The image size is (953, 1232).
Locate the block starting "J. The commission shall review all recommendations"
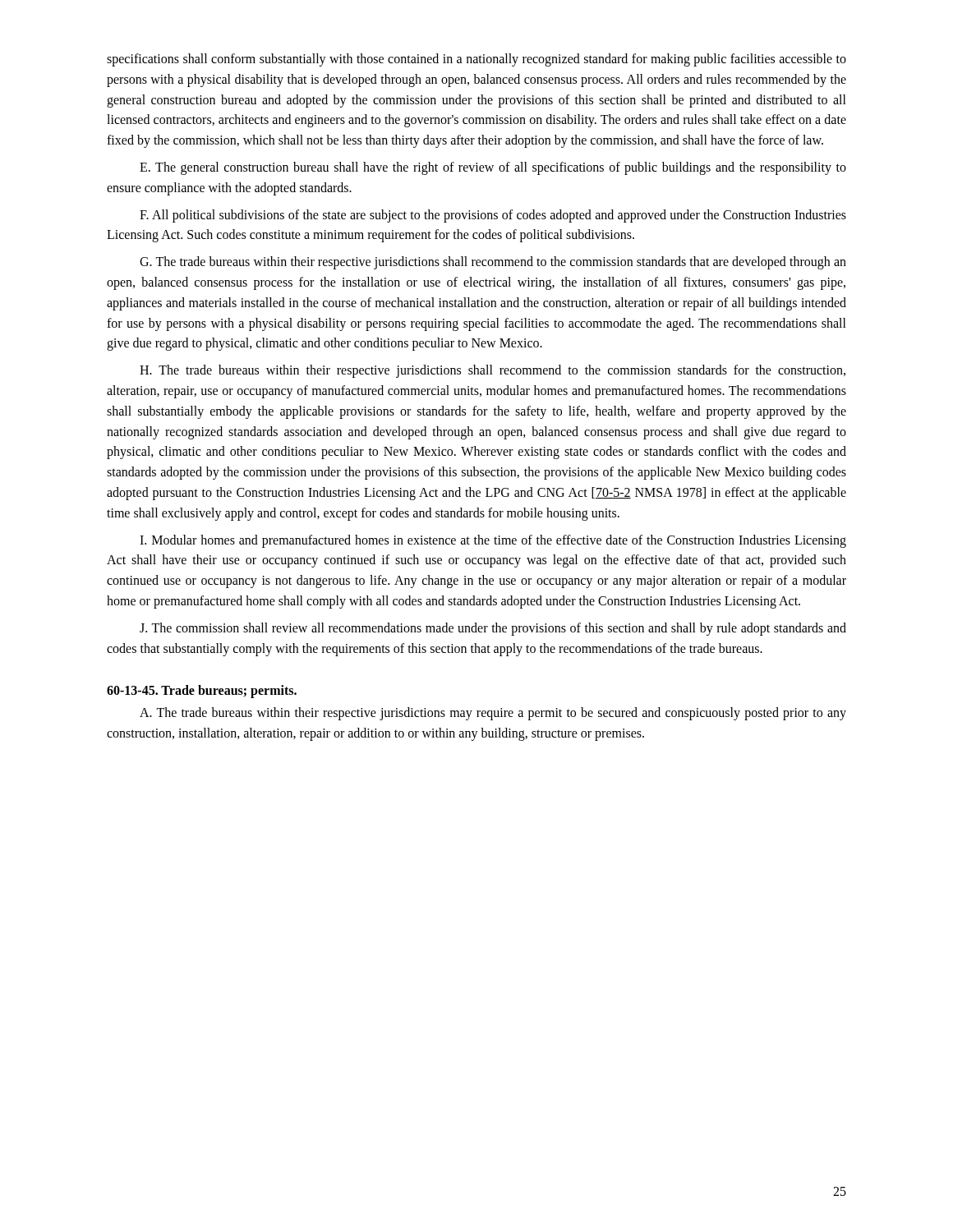tap(476, 638)
